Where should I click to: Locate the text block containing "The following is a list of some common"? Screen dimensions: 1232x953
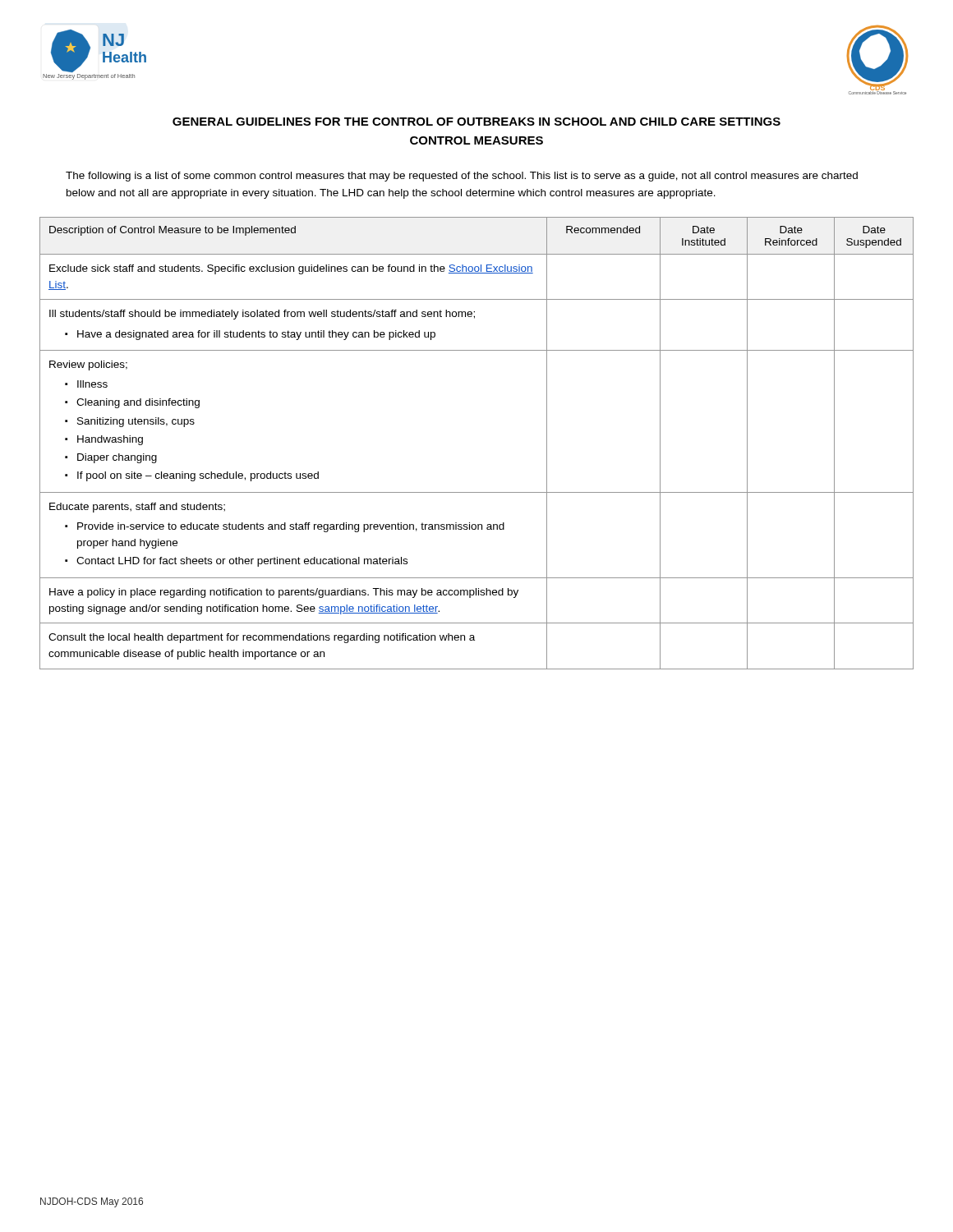tap(462, 184)
